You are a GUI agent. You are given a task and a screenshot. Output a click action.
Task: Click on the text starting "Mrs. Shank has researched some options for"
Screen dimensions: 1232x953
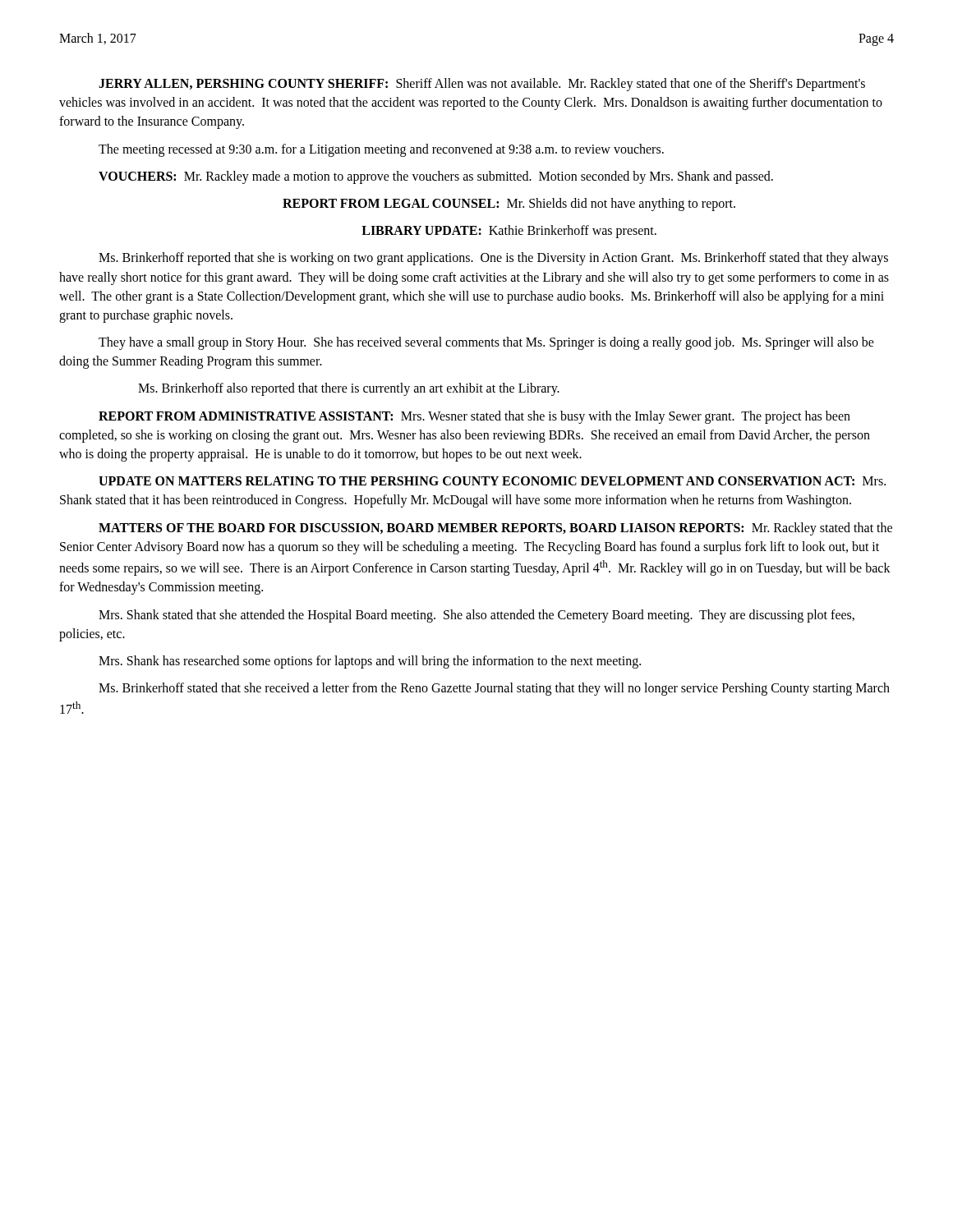pos(476,661)
